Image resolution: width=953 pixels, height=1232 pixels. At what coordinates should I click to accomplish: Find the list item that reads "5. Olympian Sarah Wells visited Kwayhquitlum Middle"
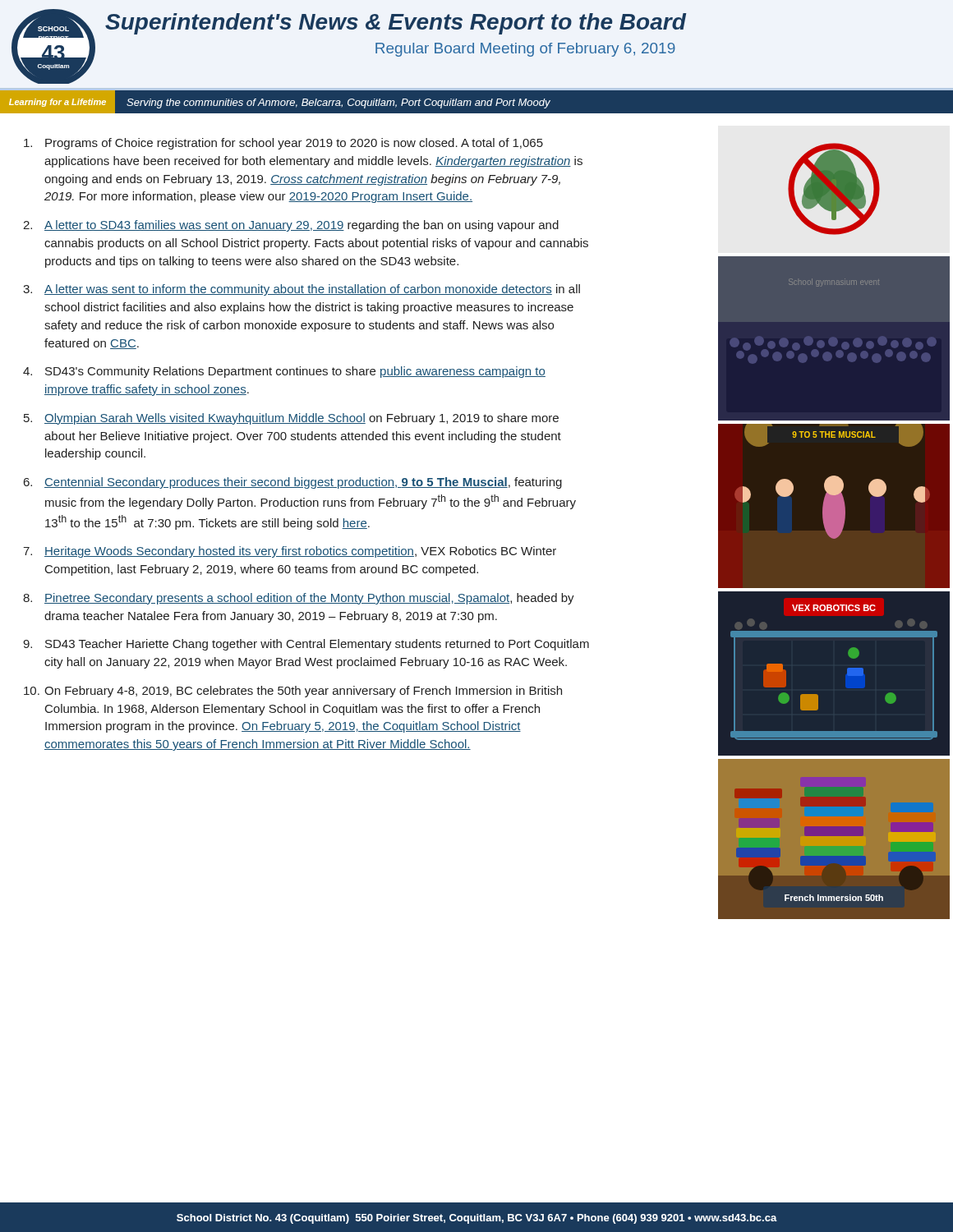pyautogui.click(x=307, y=436)
